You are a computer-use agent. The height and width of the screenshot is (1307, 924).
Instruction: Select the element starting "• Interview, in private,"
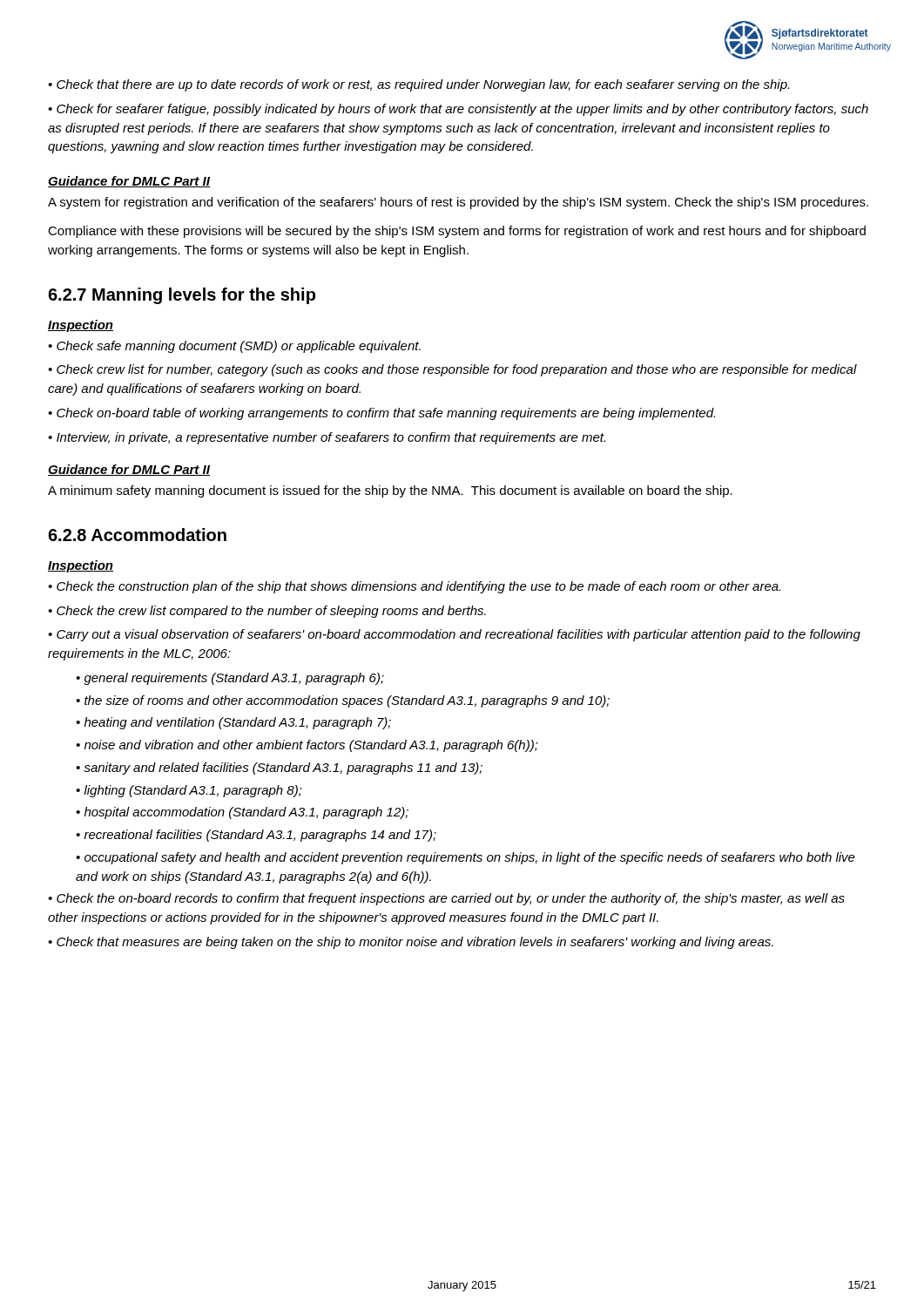click(328, 437)
